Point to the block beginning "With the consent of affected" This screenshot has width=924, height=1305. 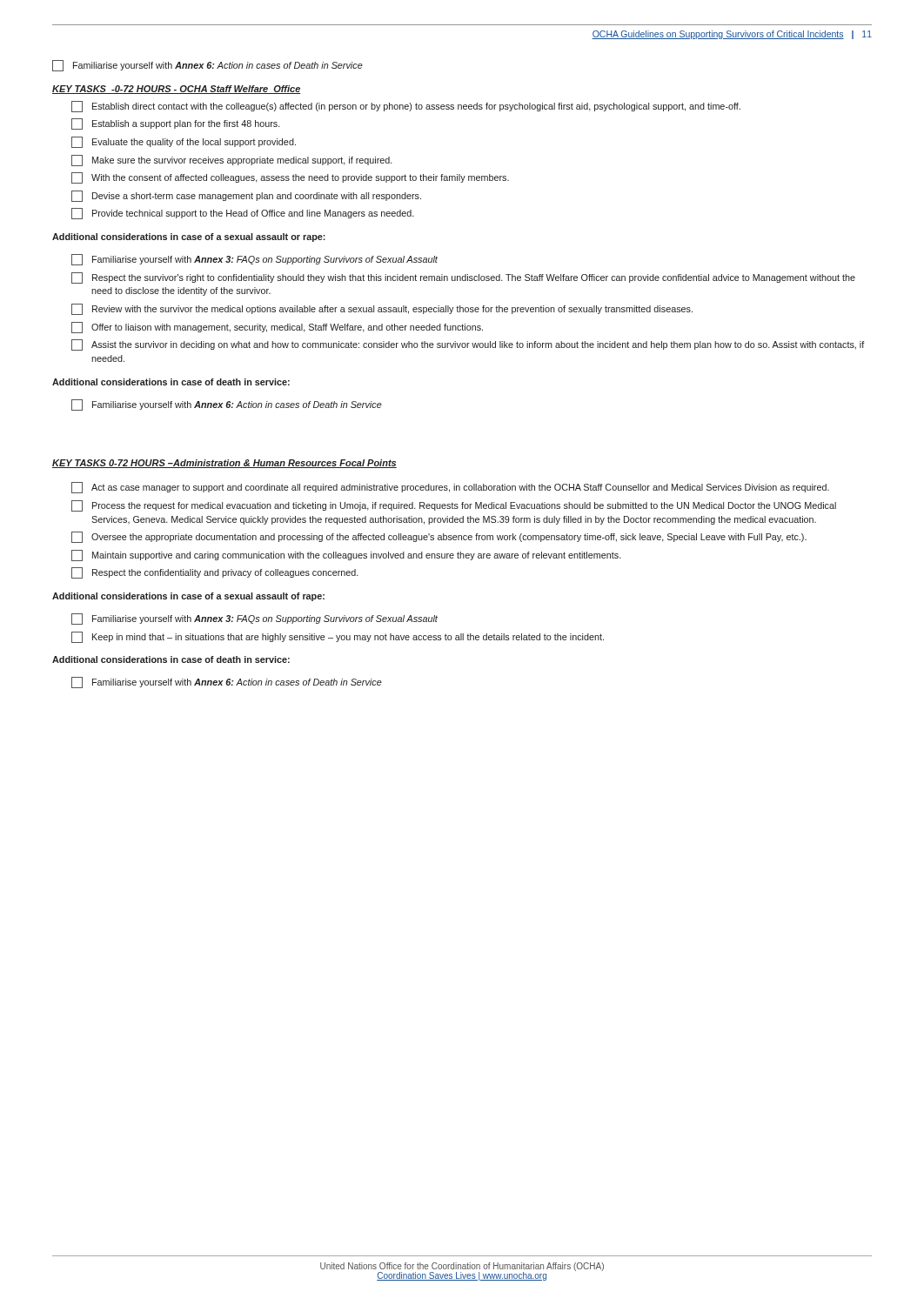click(472, 178)
